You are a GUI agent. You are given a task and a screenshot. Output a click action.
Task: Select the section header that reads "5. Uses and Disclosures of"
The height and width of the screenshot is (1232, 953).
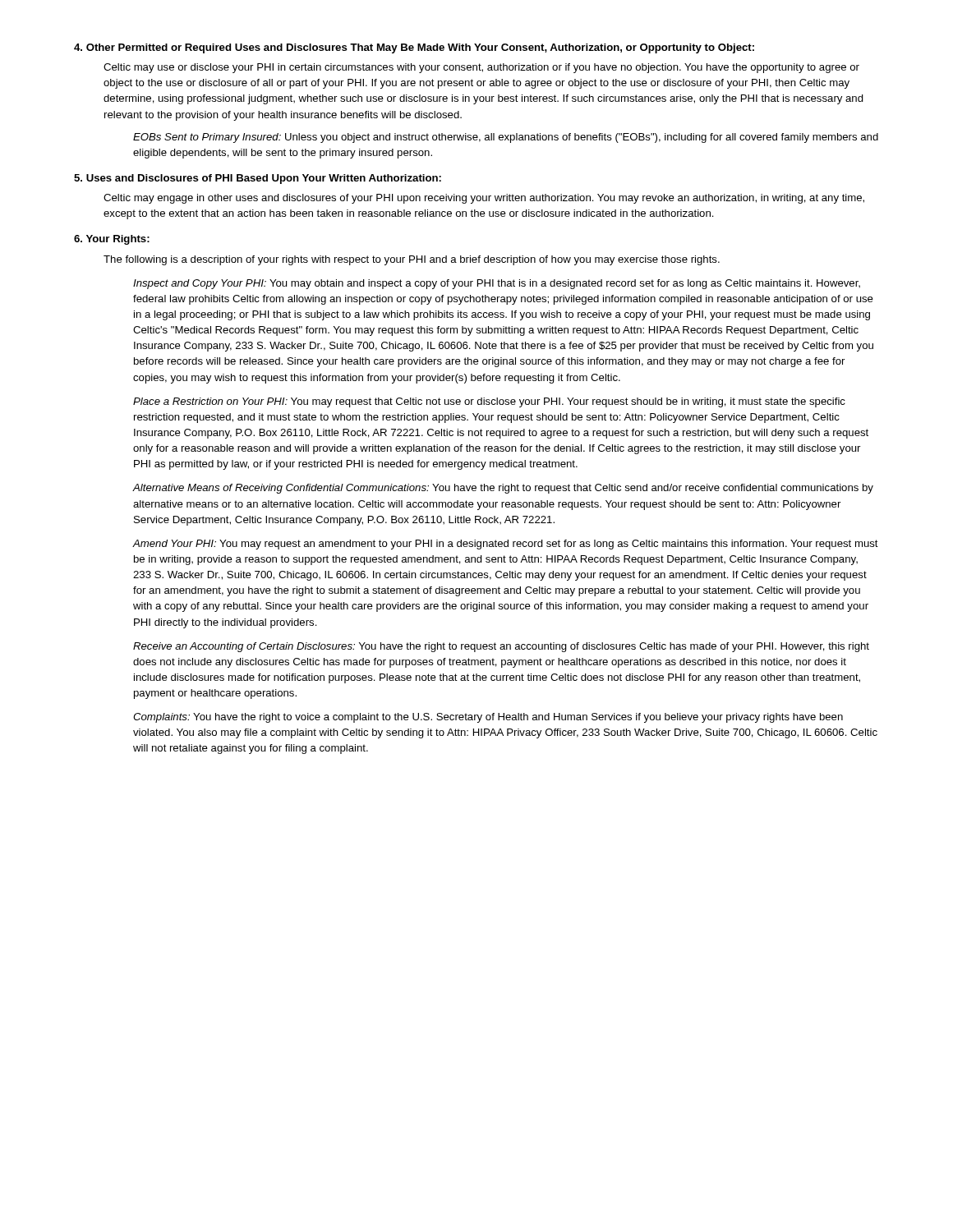coord(258,178)
